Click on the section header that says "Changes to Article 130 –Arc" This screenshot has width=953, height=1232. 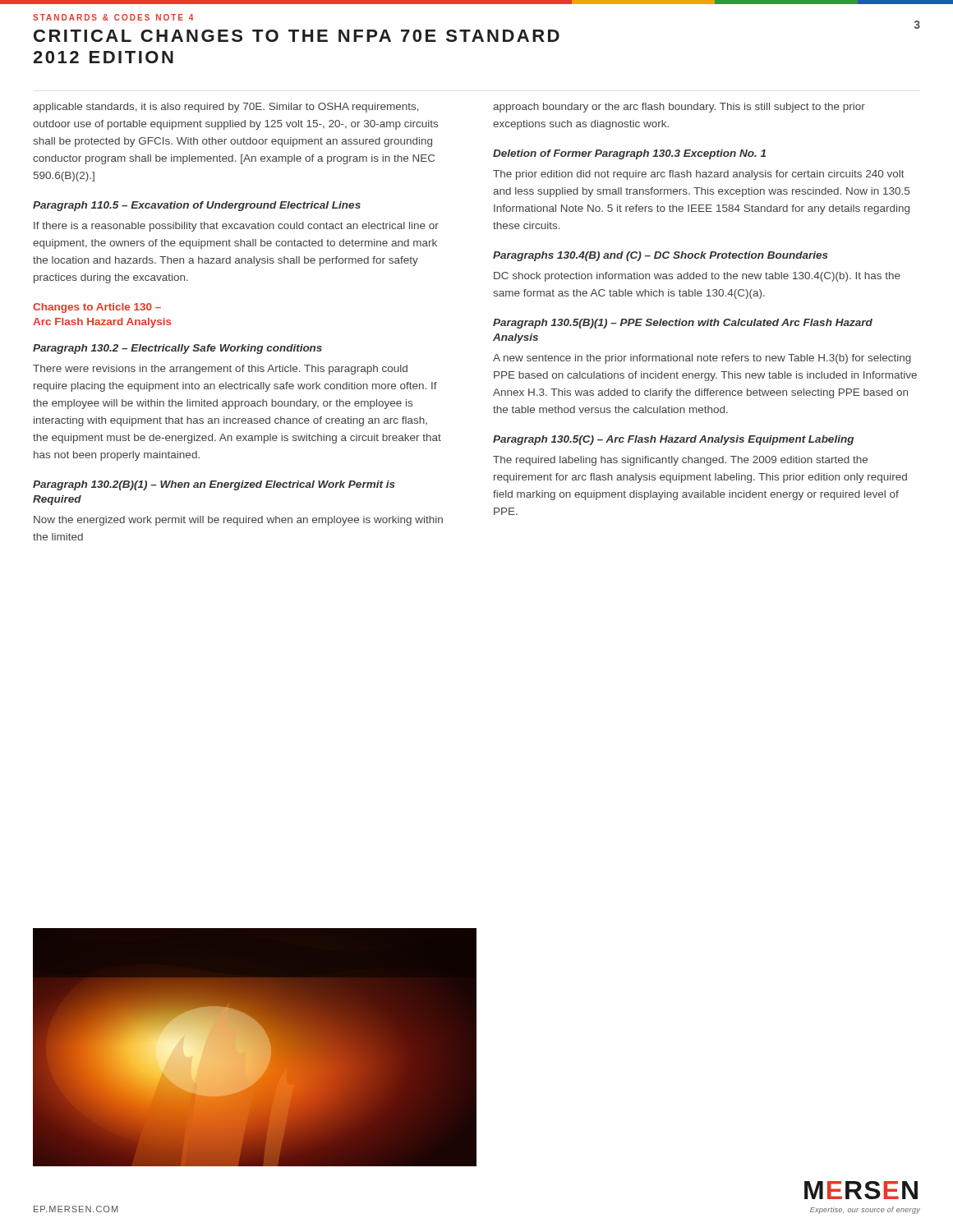102,314
